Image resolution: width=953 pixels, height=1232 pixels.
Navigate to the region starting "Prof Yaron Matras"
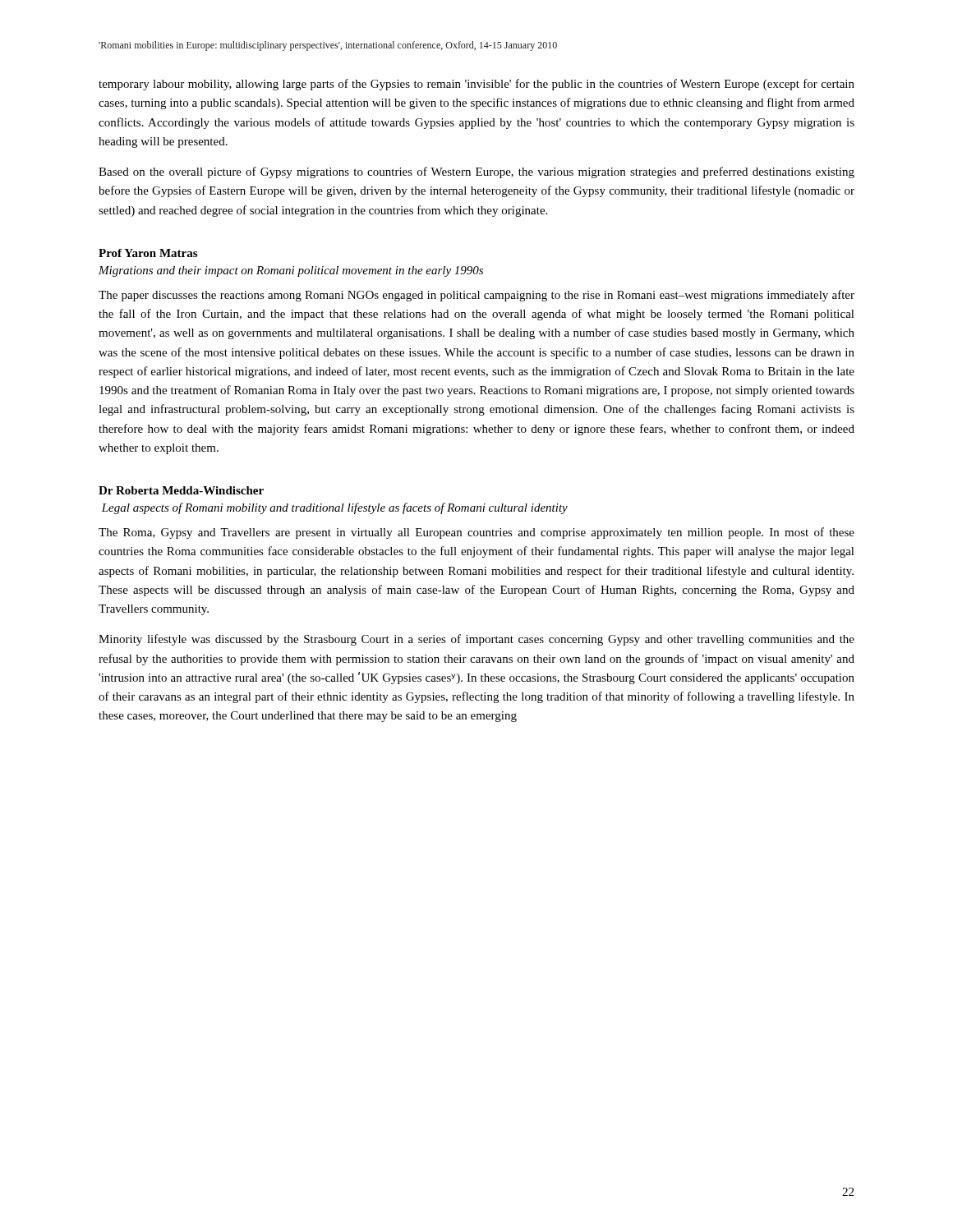pos(148,253)
